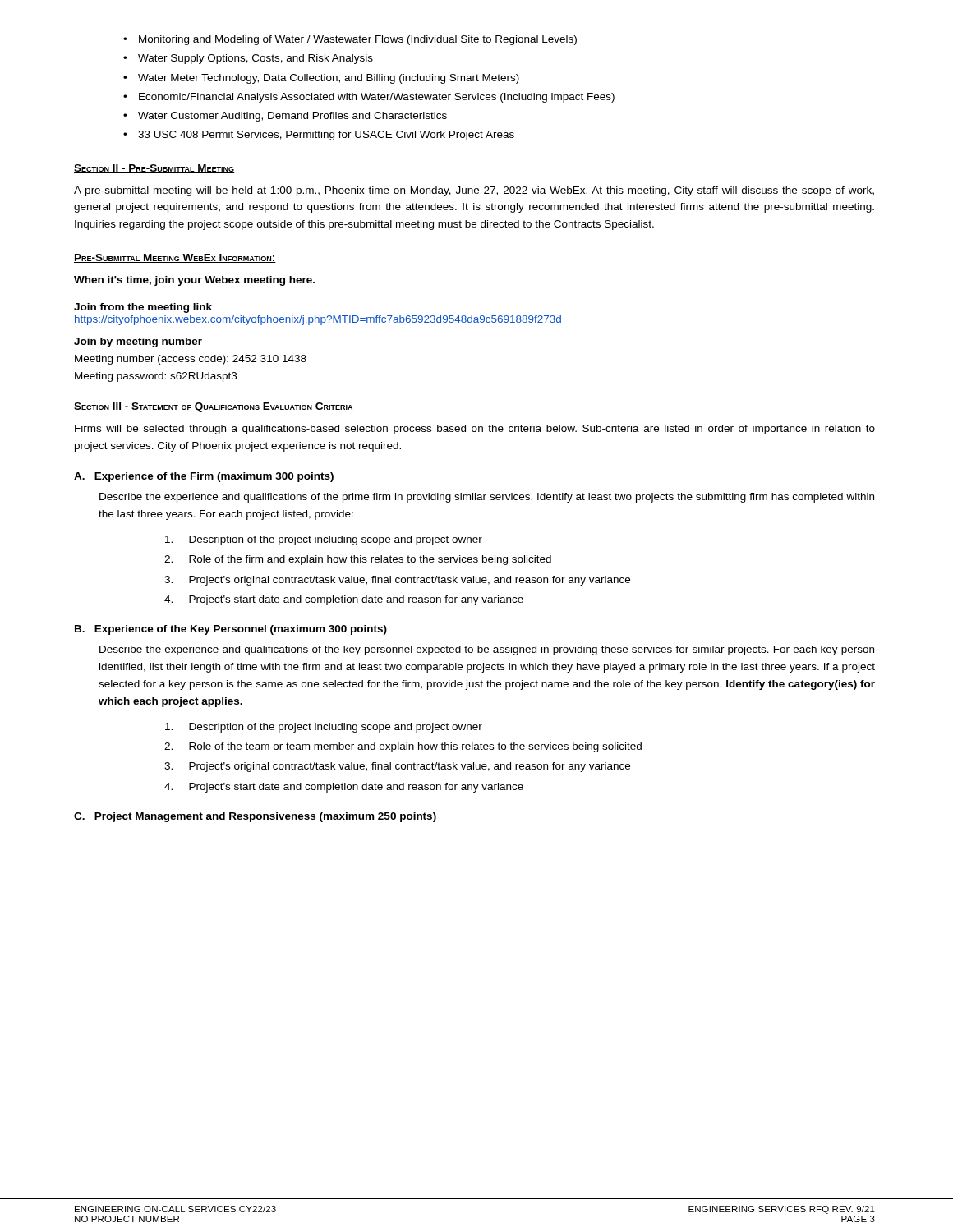
Task: Locate the section header with the text "C. Project Management"
Action: pyautogui.click(x=255, y=816)
